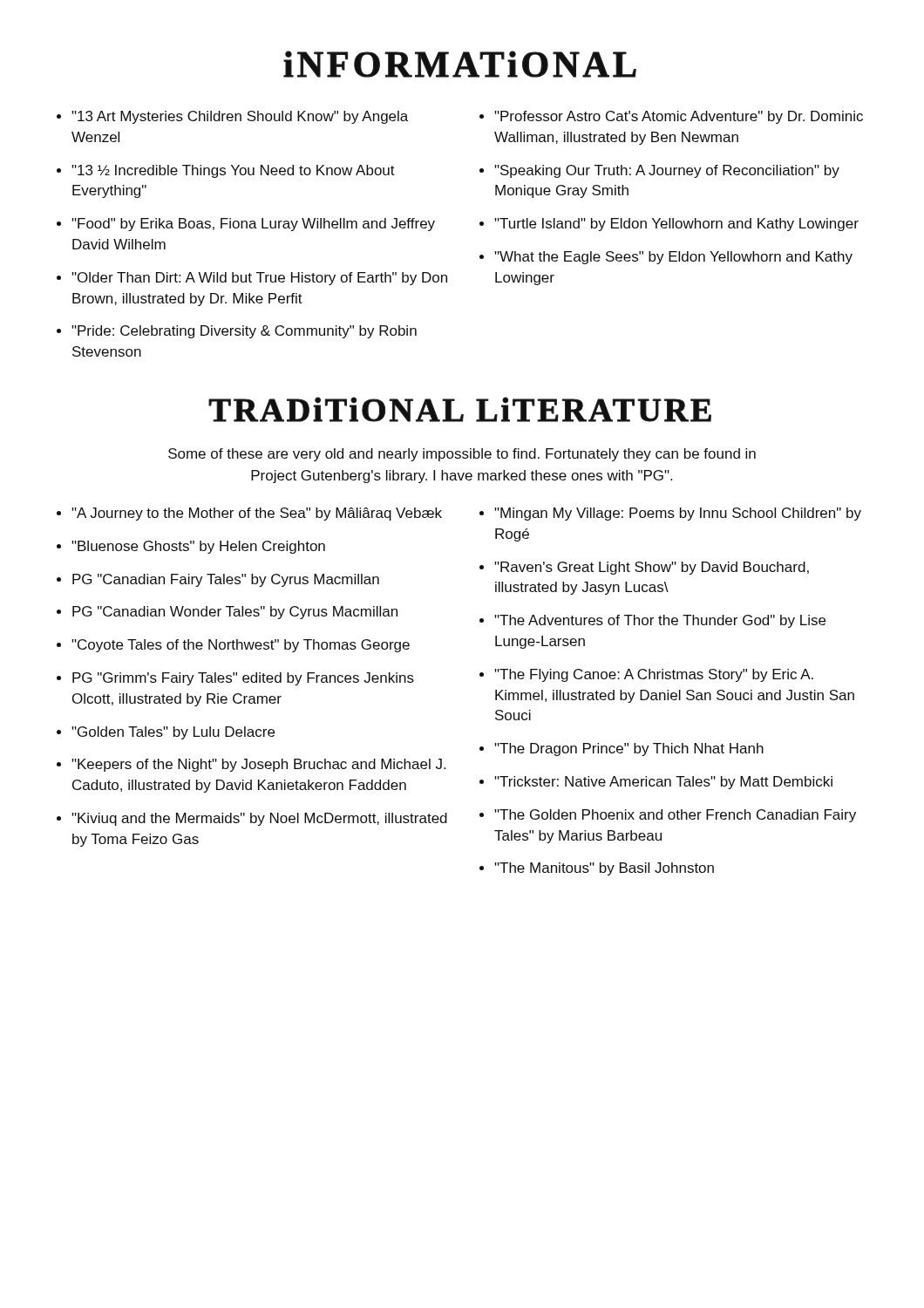This screenshot has width=924, height=1308.
Task: Where is the passage that starts ""Food" by Erika Boas, Fiona Luray Wilhellm"?
Action: (x=253, y=234)
